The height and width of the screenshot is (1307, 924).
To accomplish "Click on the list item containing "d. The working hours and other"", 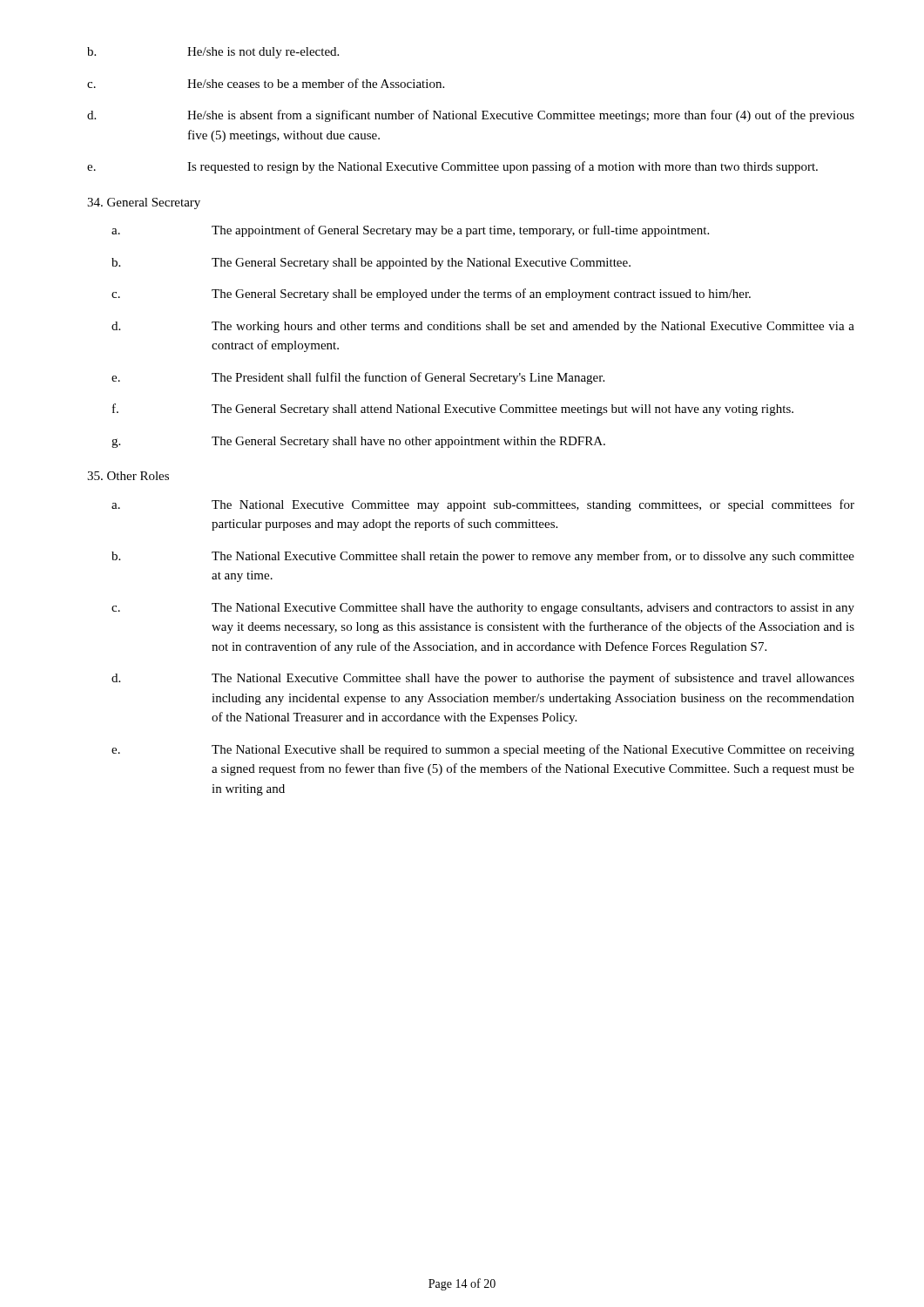I will point(471,336).
